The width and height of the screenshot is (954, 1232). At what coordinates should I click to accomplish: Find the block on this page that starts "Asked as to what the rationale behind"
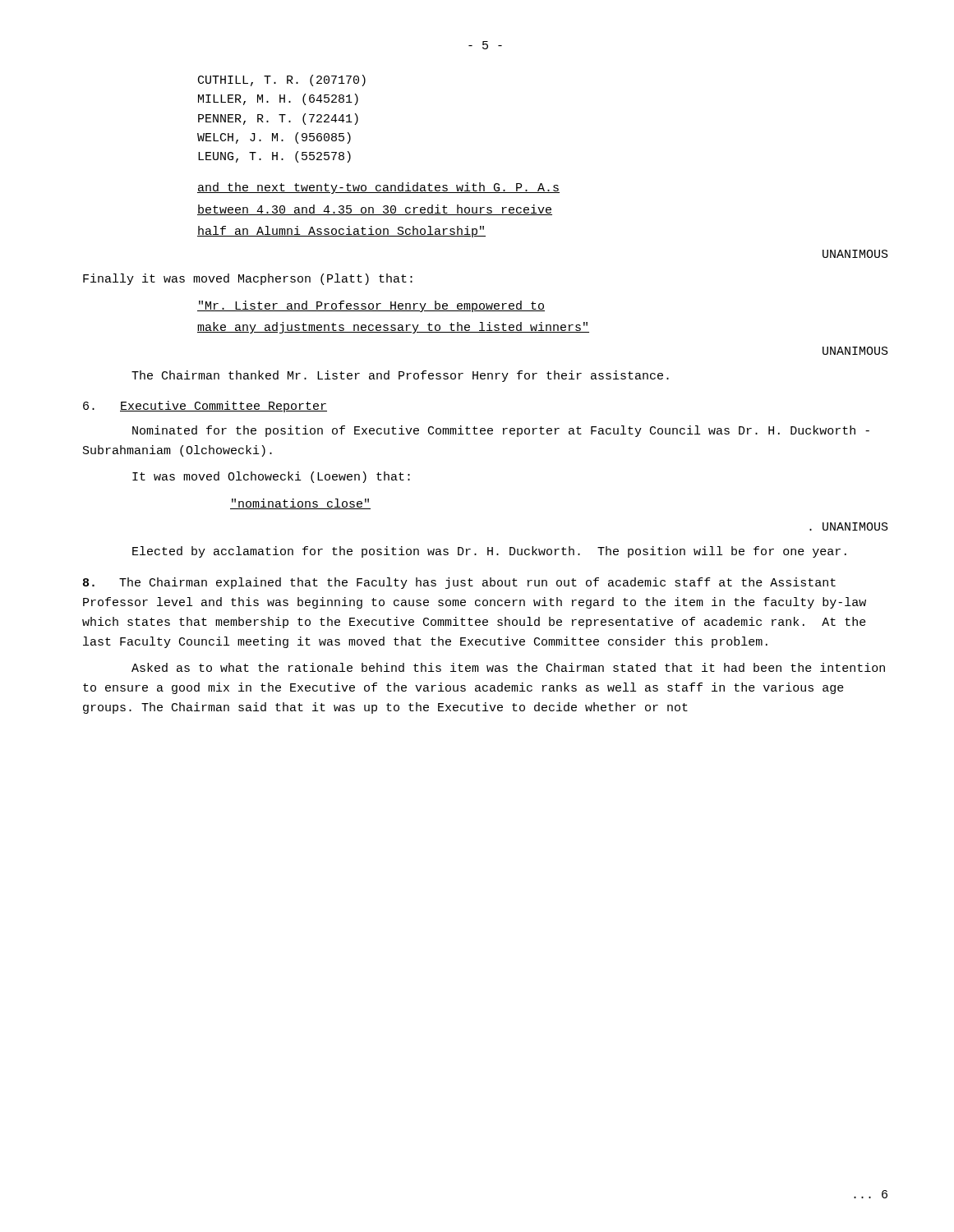pos(484,689)
